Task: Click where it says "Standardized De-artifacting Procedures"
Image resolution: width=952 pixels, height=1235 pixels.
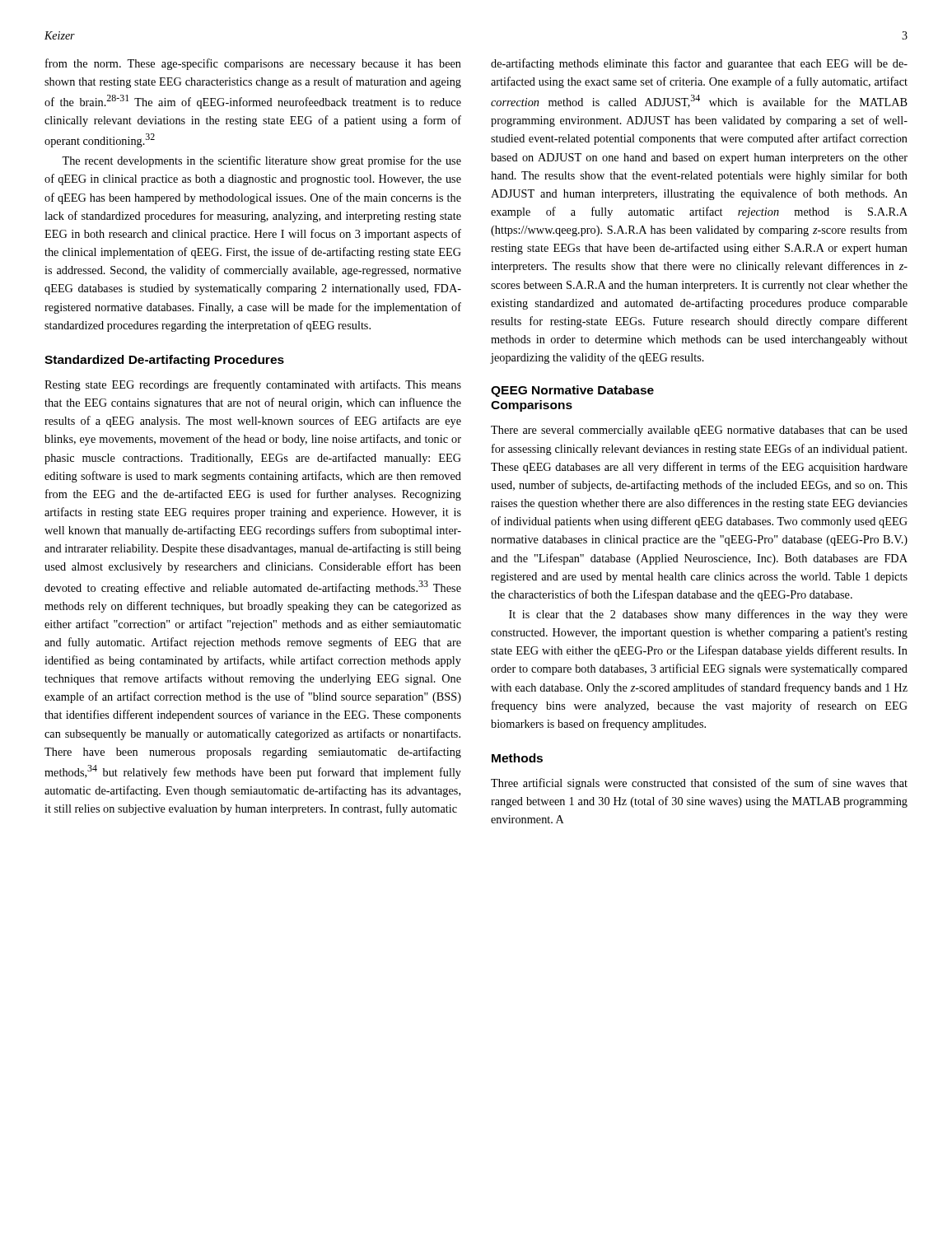Action: coord(164,359)
